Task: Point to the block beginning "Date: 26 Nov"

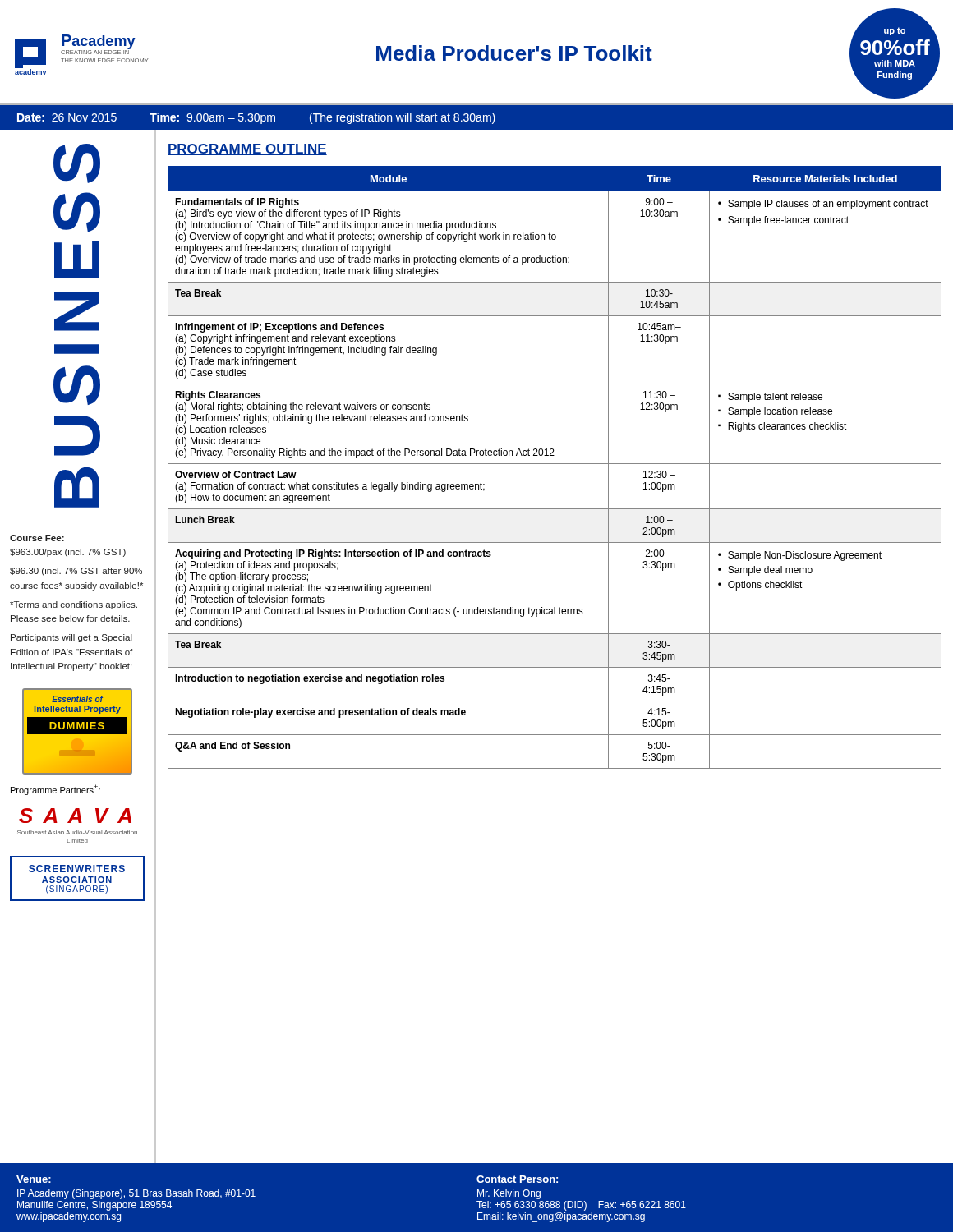Action: tap(256, 117)
